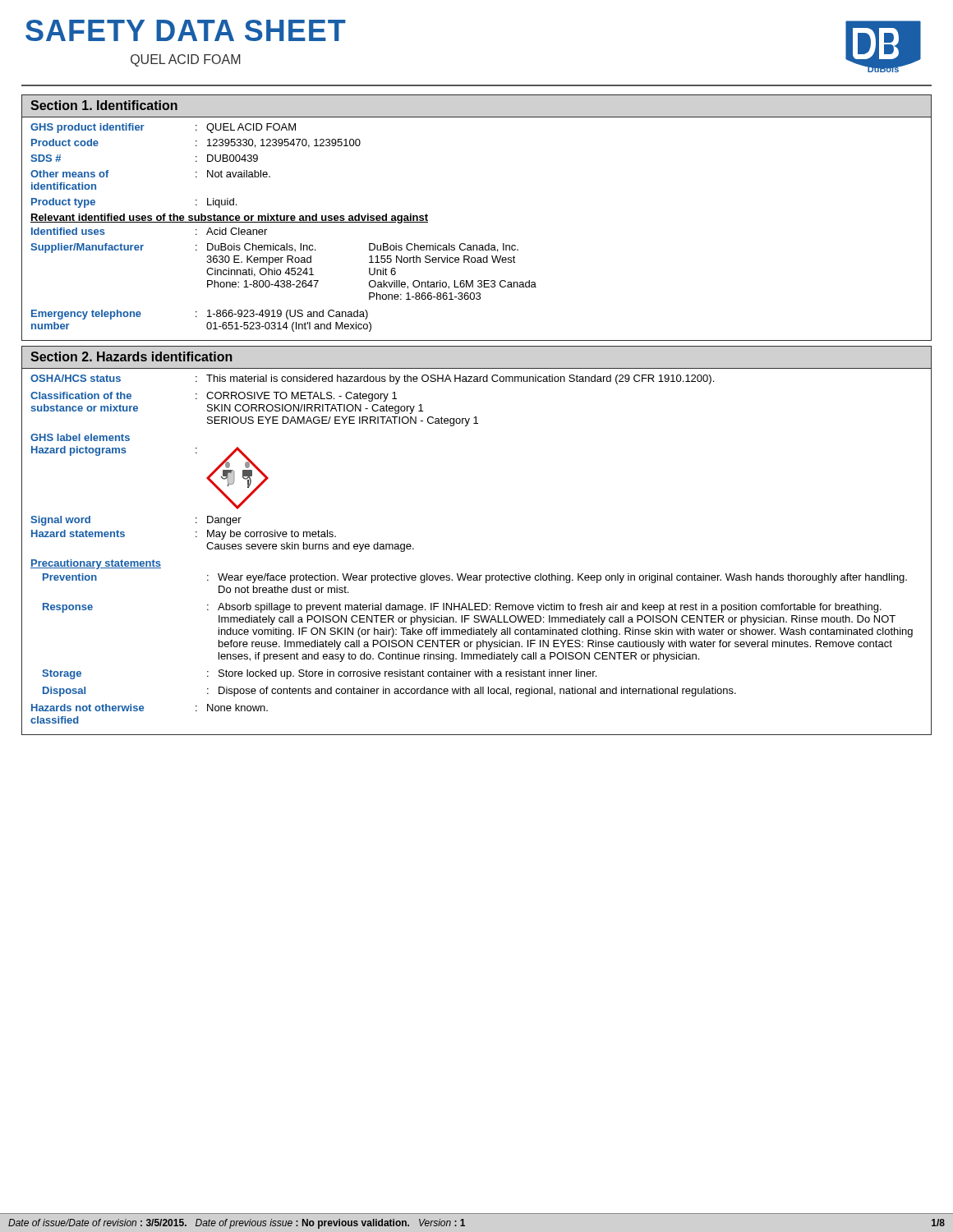Select the element starting "Section 2. Hazards"
This screenshot has height=1232, width=953.
[x=132, y=357]
